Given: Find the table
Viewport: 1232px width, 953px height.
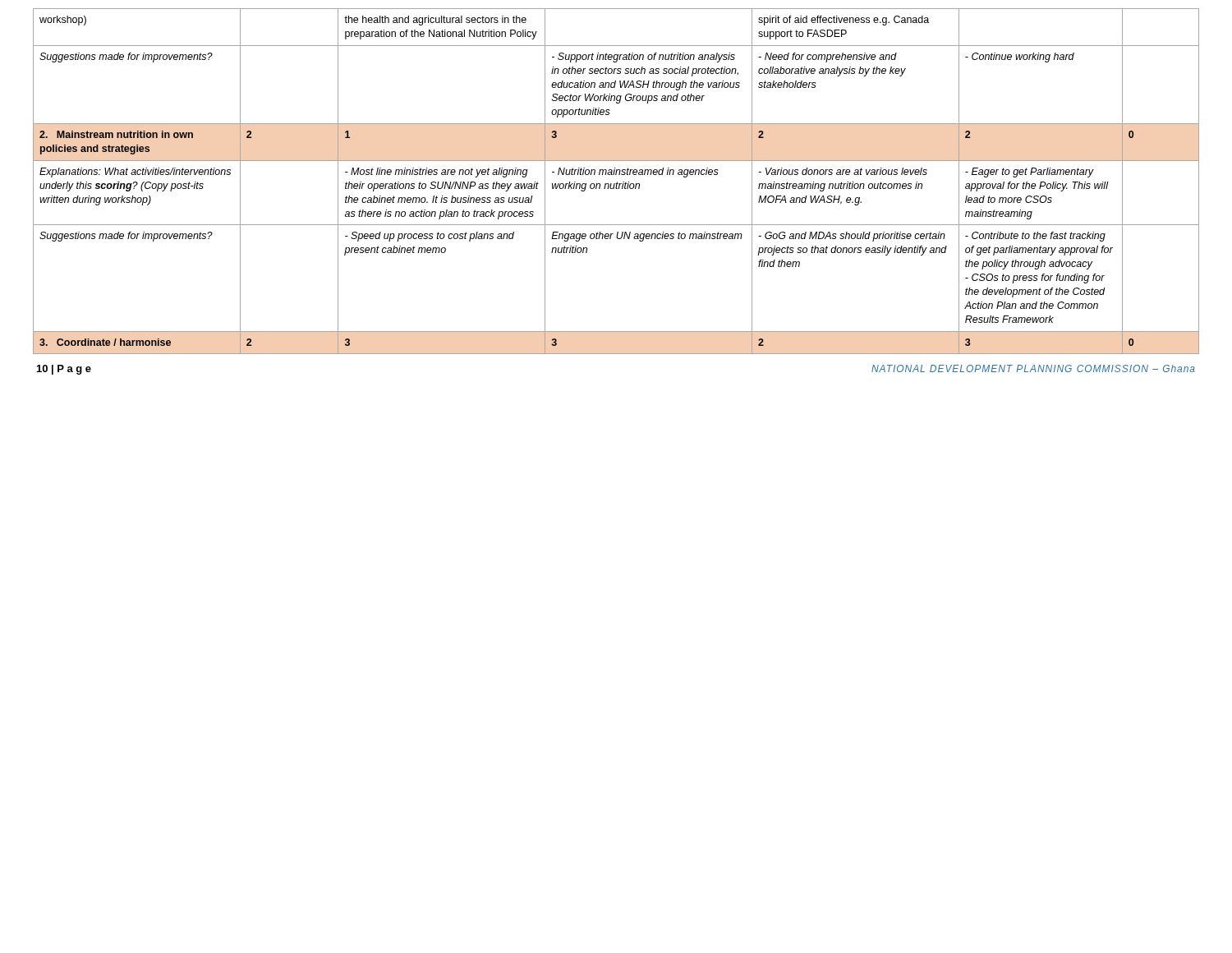Looking at the screenshot, I should [616, 181].
